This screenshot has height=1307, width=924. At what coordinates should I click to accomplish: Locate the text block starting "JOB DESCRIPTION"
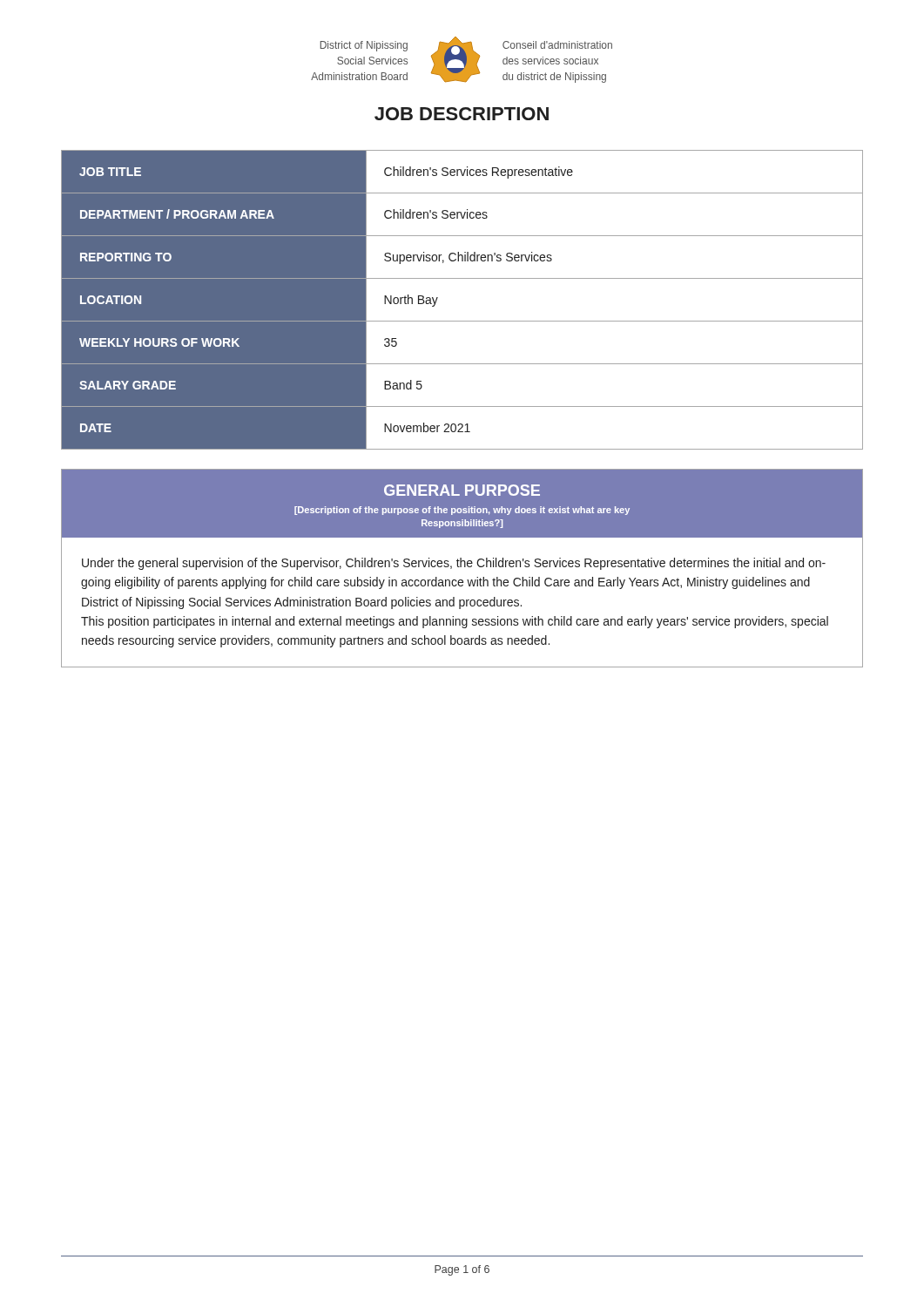[462, 114]
